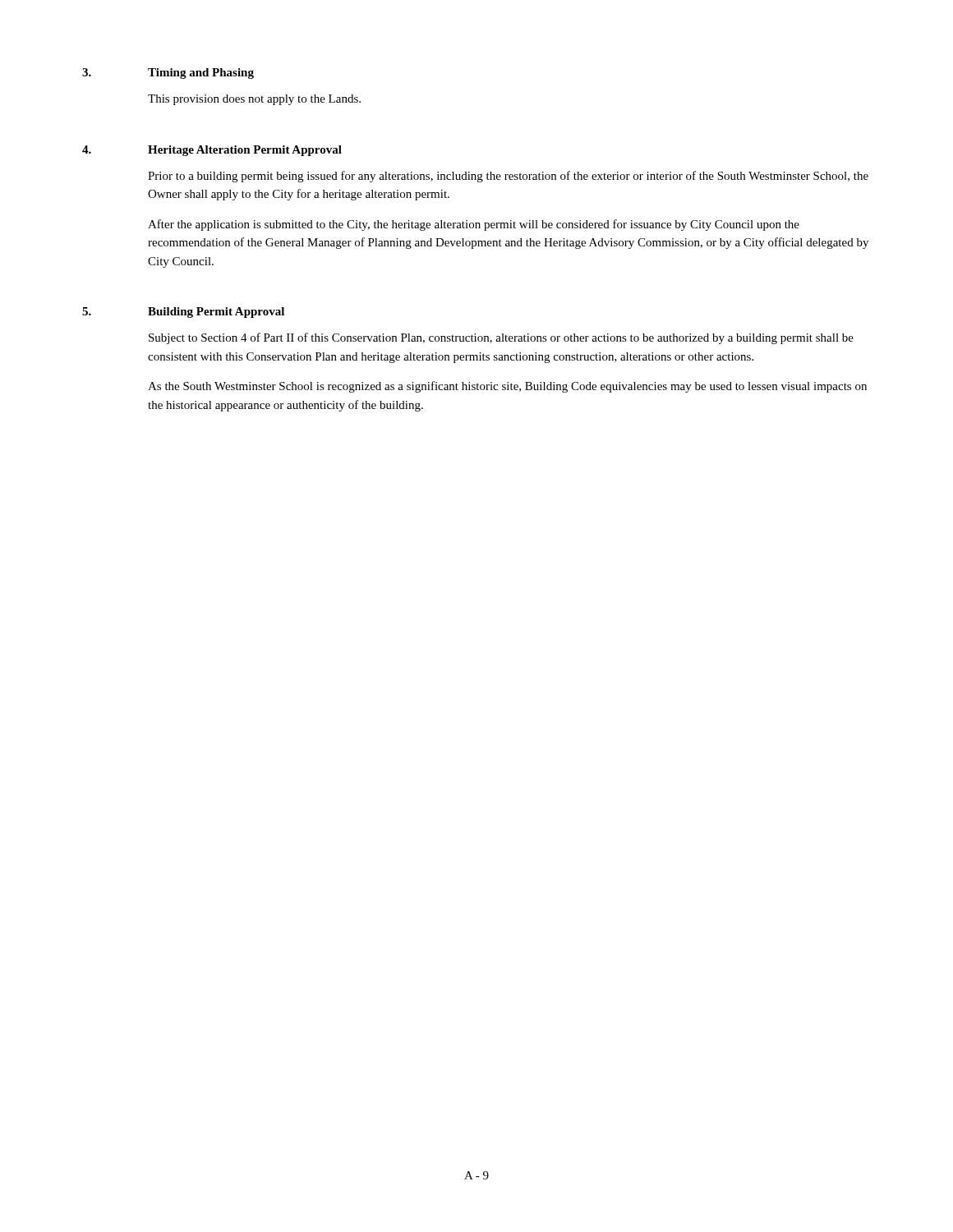Find the text block that reads "Prior to a building permit being issued"
This screenshot has width=953, height=1232.
click(x=508, y=185)
